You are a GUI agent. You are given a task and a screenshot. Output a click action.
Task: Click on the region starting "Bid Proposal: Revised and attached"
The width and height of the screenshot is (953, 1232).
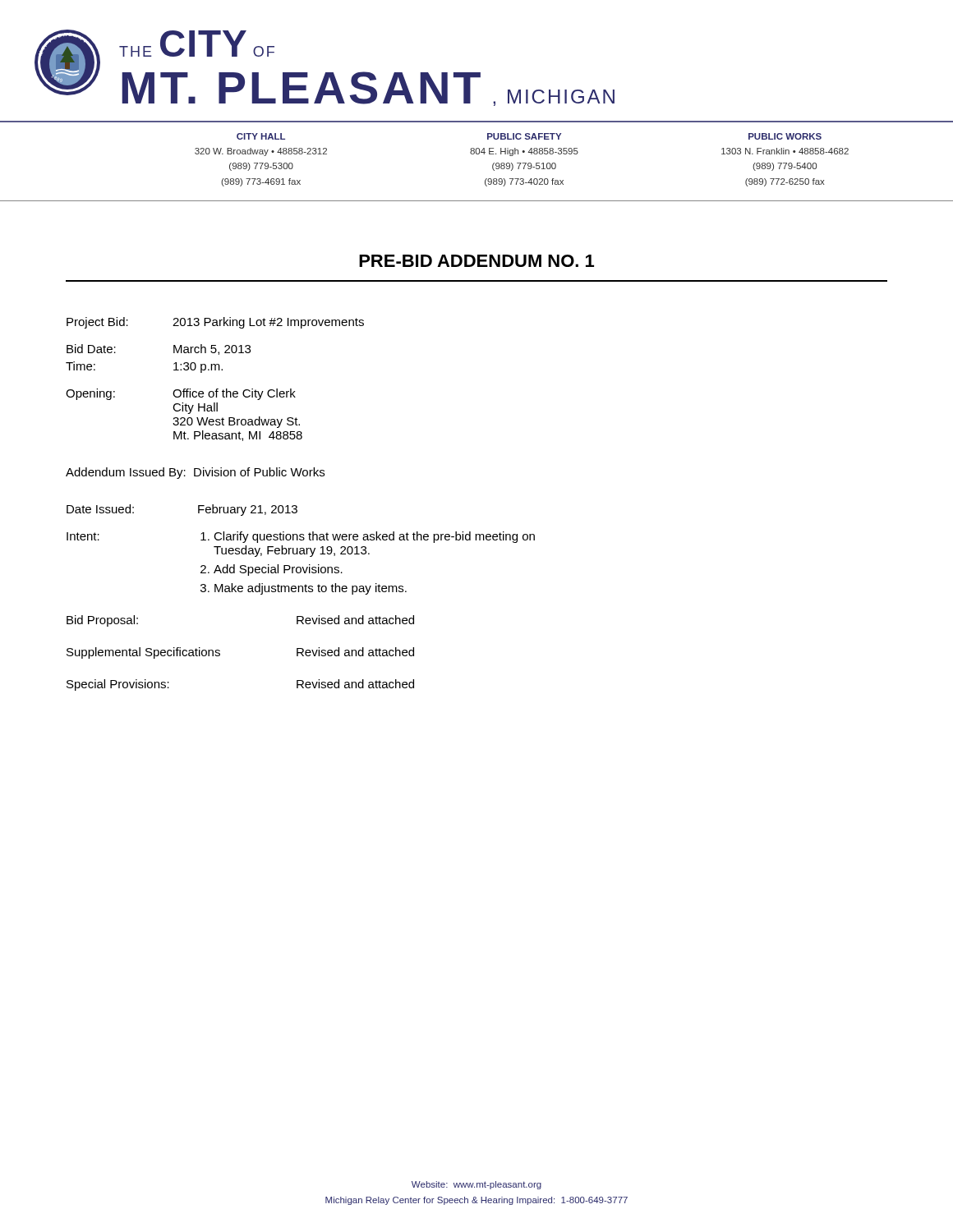(101, 621)
